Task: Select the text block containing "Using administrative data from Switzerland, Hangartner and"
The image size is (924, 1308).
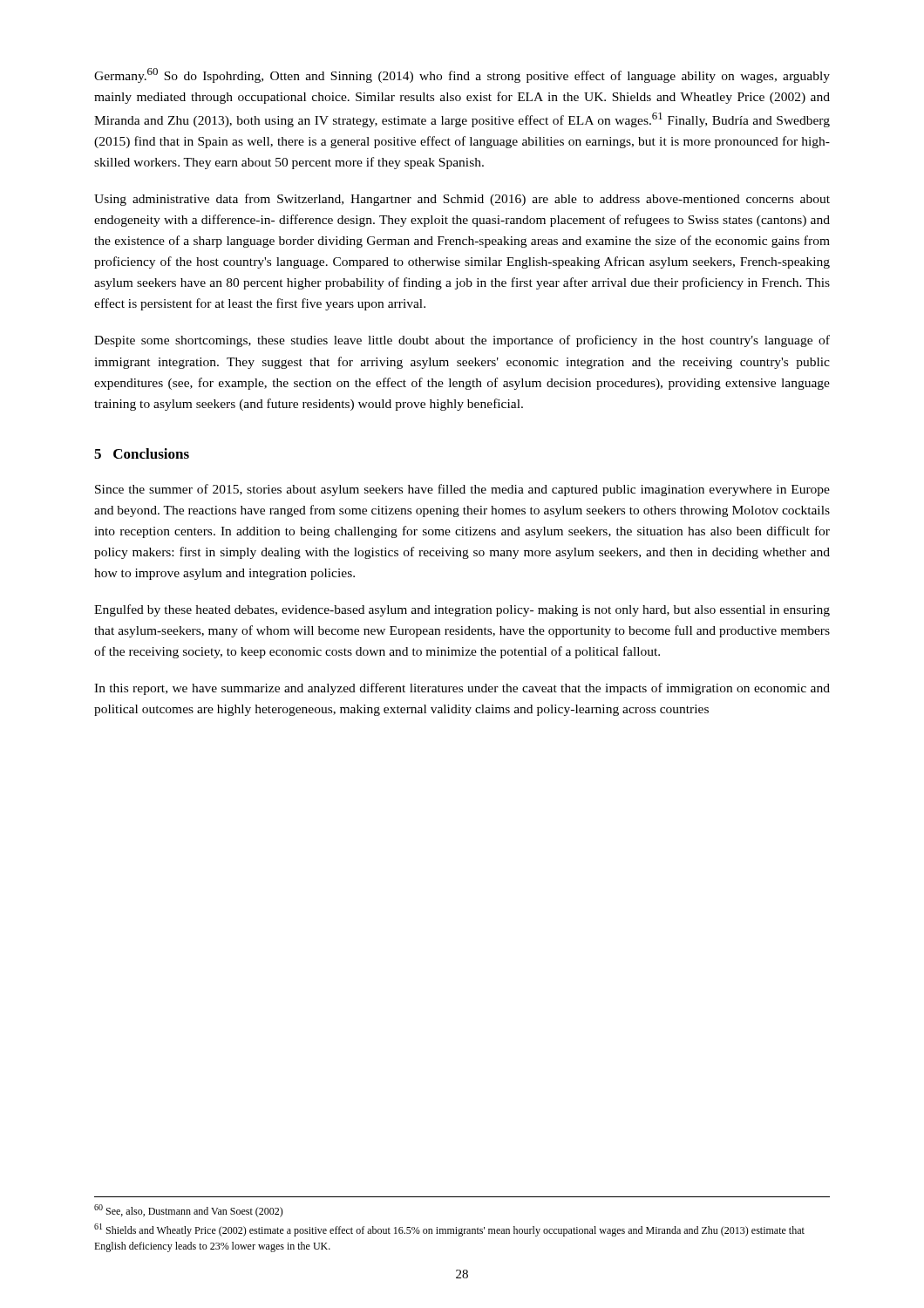Action: click(x=462, y=251)
